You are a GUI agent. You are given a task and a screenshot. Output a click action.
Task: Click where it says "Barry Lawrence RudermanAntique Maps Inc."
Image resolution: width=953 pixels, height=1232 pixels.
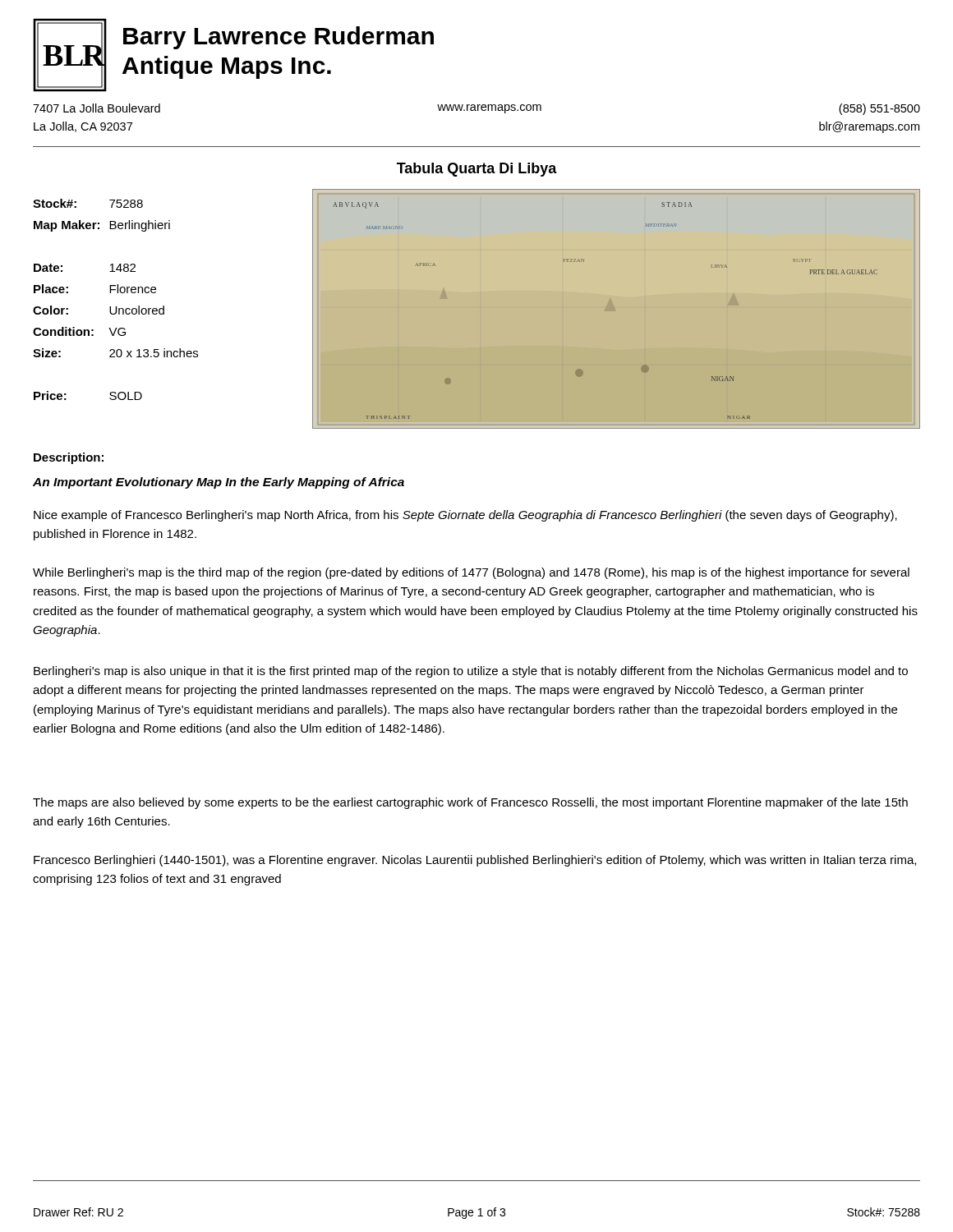tap(279, 38)
